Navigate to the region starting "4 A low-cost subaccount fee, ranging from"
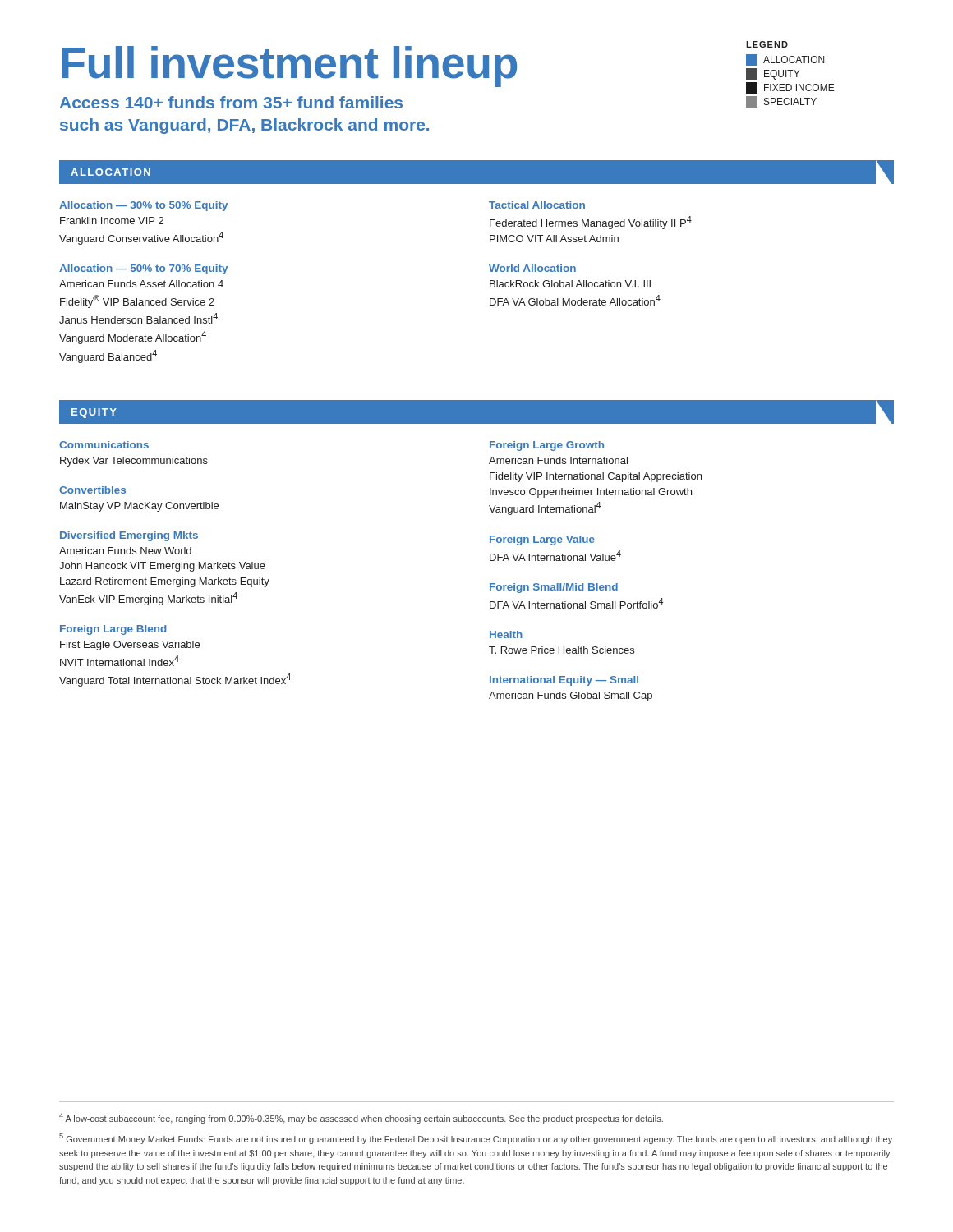Image resolution: width=953 pixels, height=1232 pixels. click(x=361, y=1117)
